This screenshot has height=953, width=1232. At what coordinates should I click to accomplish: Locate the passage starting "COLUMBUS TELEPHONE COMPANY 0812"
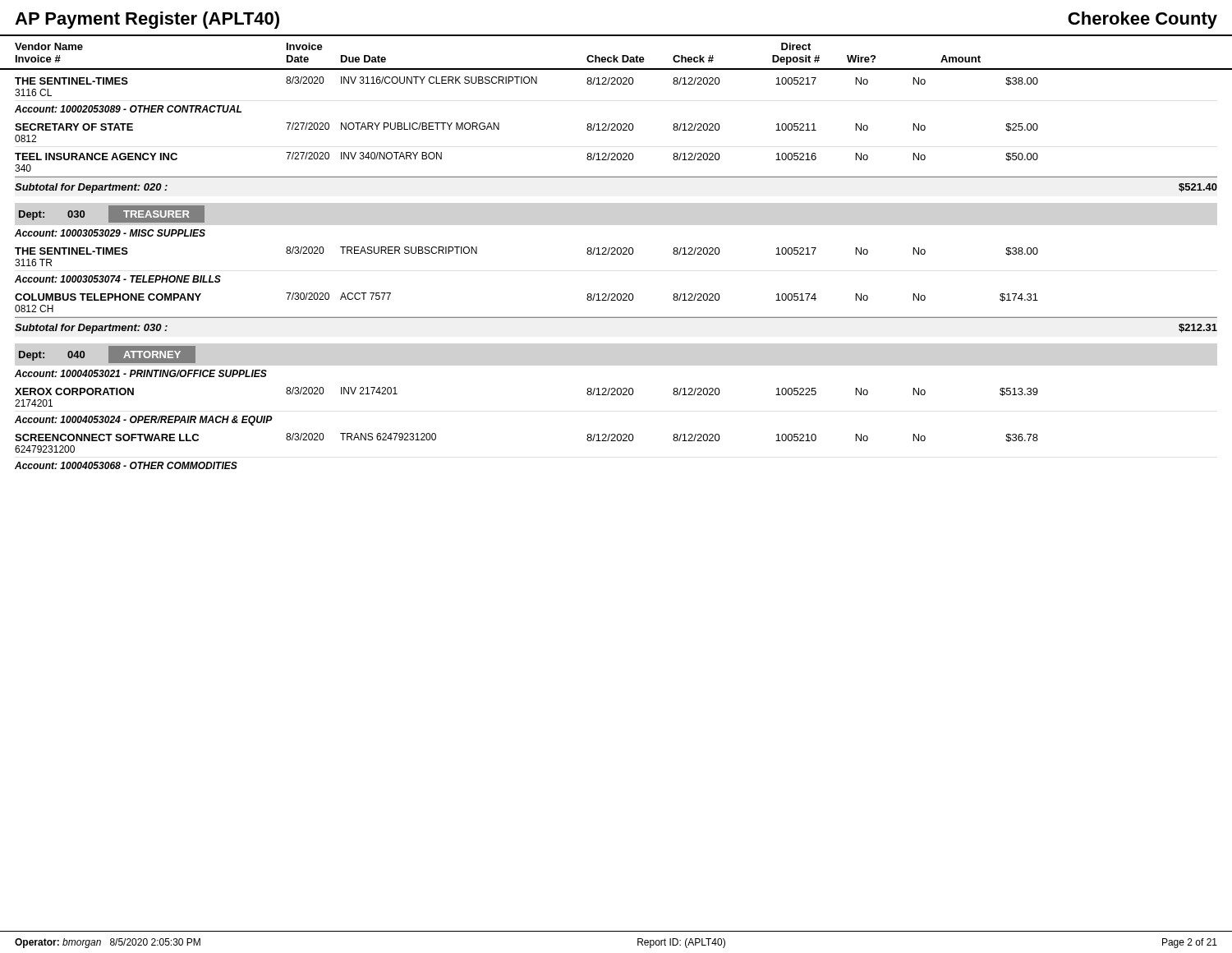pyautogui.click(x=111, y=297)
